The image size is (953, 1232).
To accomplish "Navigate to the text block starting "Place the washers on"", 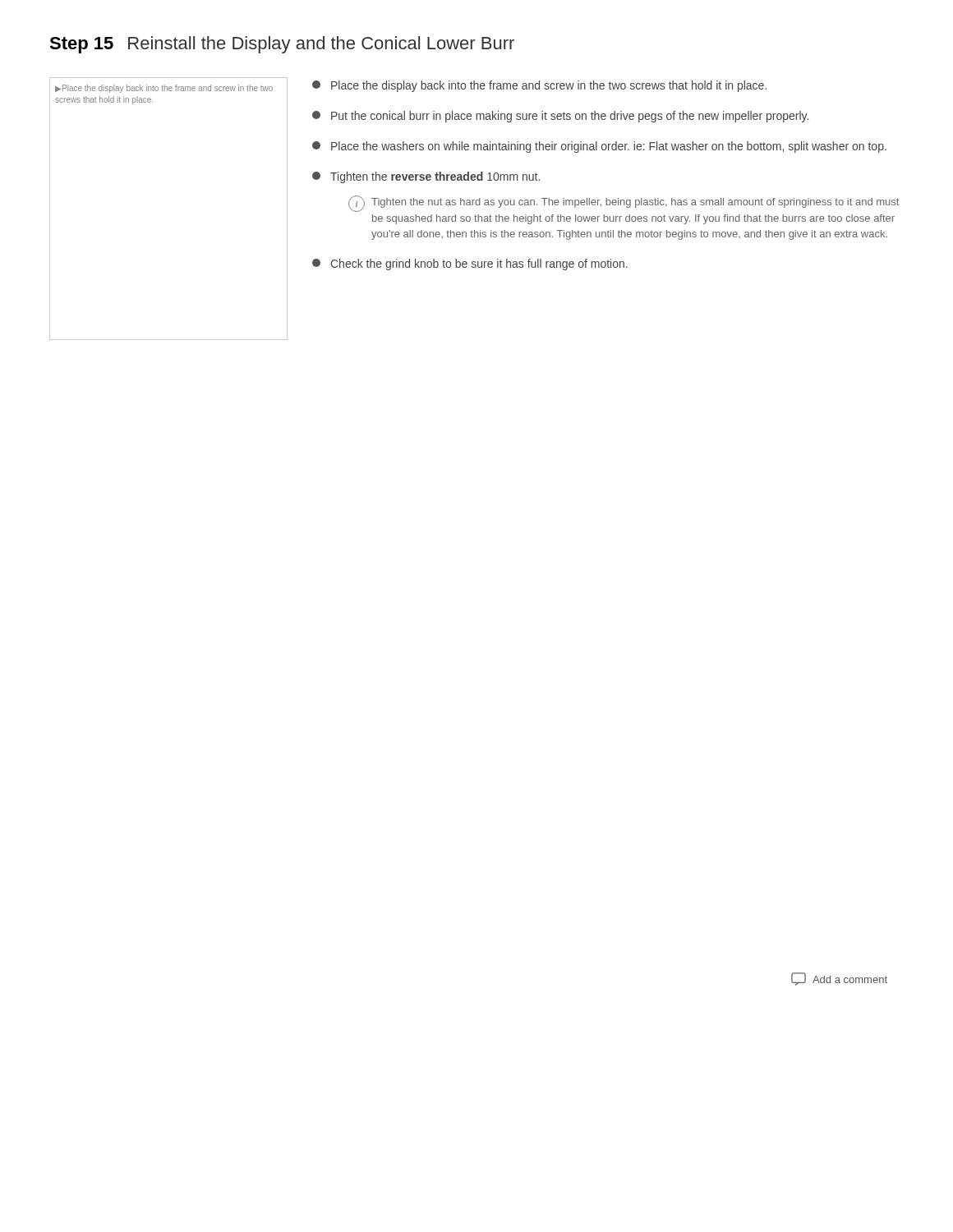I will 608,147.
